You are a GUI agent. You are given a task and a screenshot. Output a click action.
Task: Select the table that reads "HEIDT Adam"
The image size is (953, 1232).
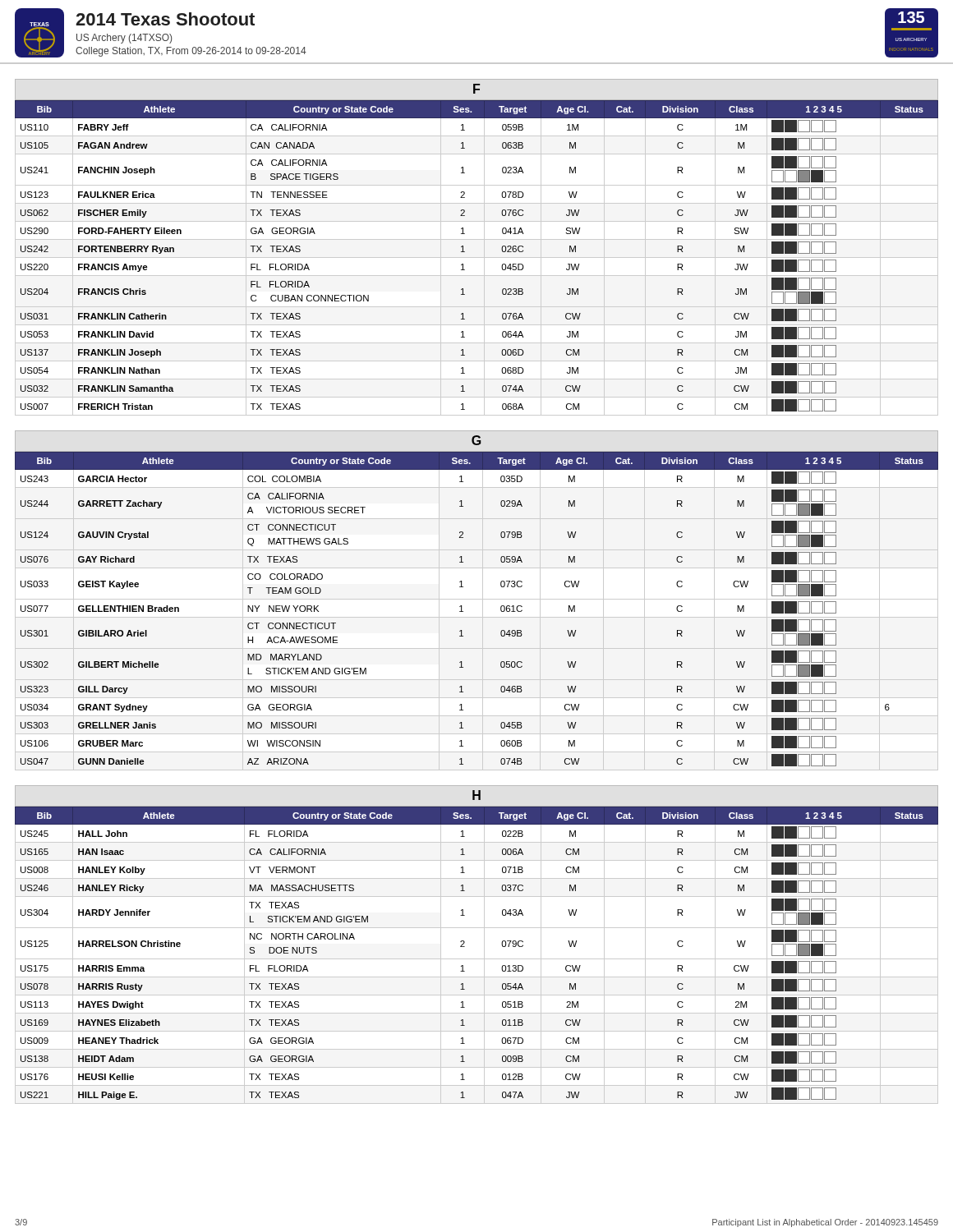click(x=476, y=955)
